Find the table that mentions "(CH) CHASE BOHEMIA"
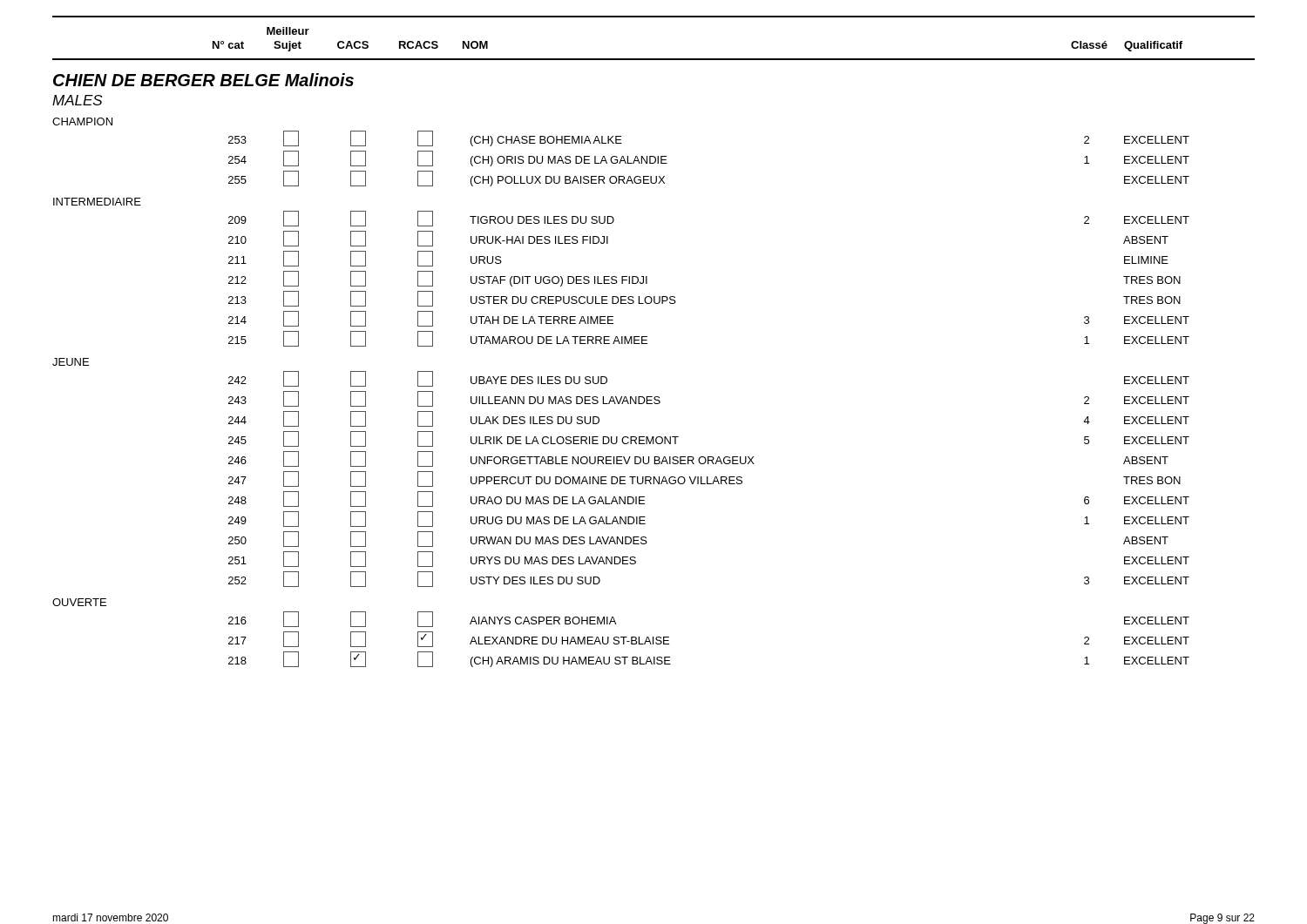Screen dimensions: 924x1307 (654, 160)
